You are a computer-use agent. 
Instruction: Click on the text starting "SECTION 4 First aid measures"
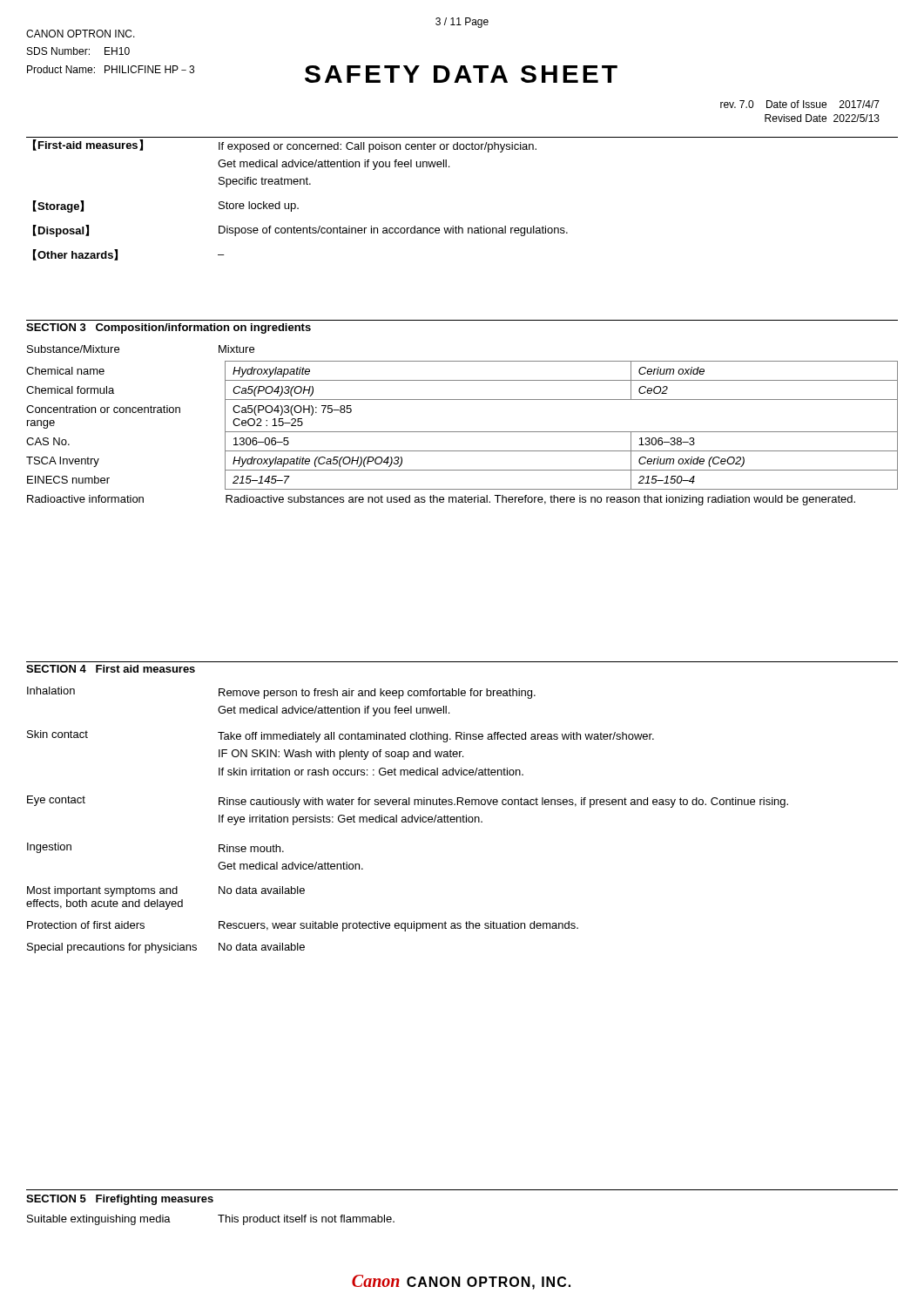coord(111,669)
